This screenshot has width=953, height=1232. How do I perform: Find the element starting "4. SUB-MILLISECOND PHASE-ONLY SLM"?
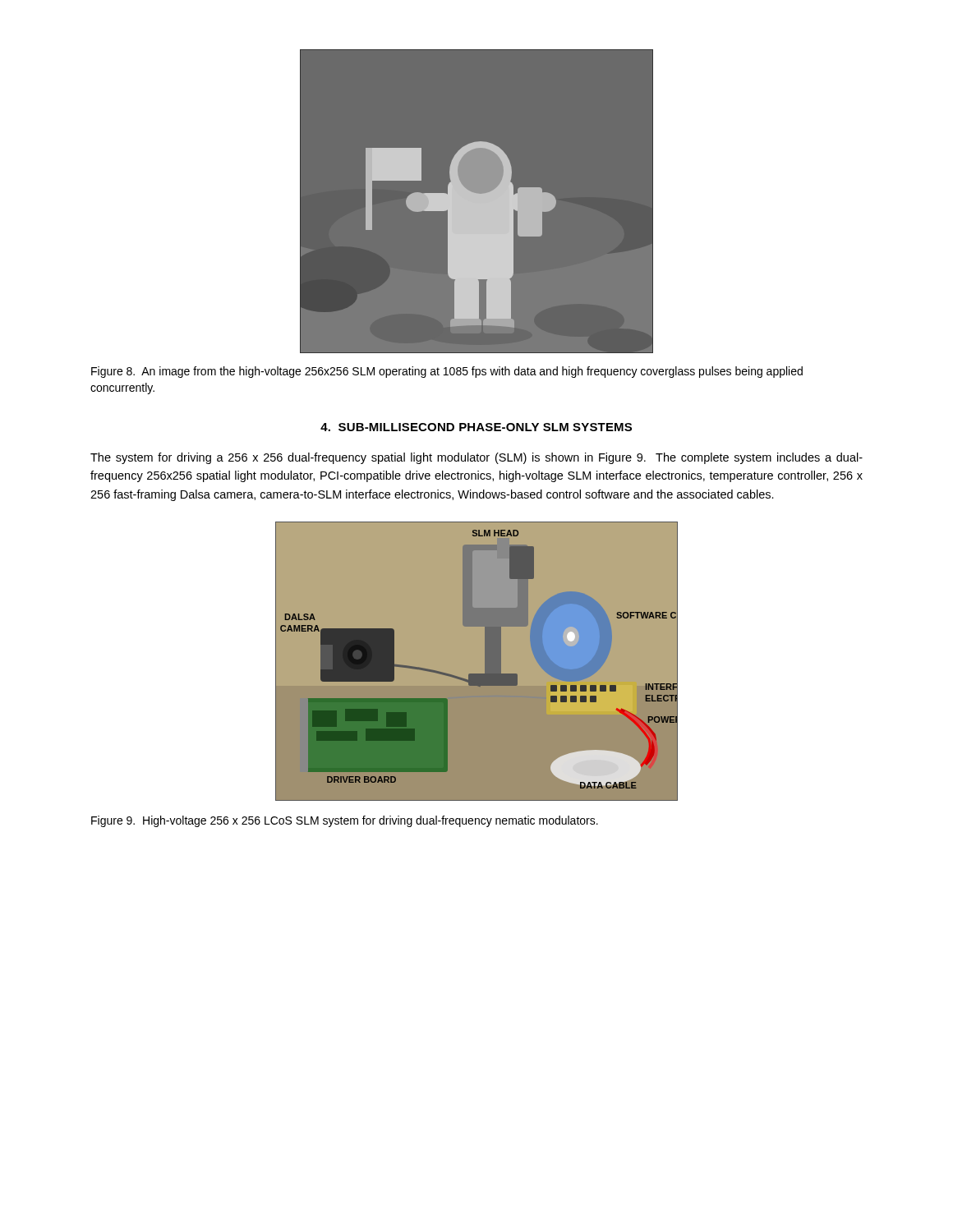[x=476, y=426]
